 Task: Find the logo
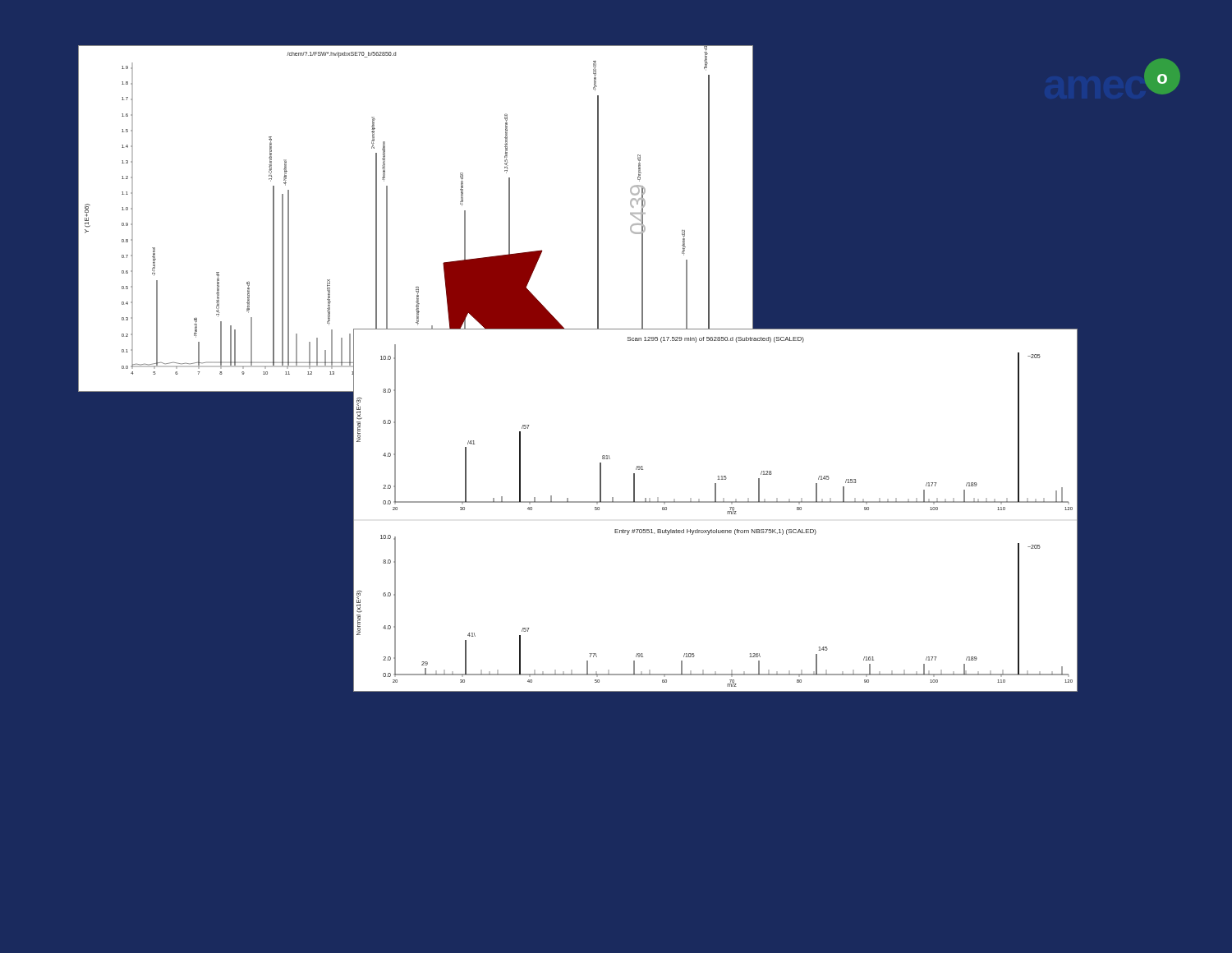pos(1109,82)
